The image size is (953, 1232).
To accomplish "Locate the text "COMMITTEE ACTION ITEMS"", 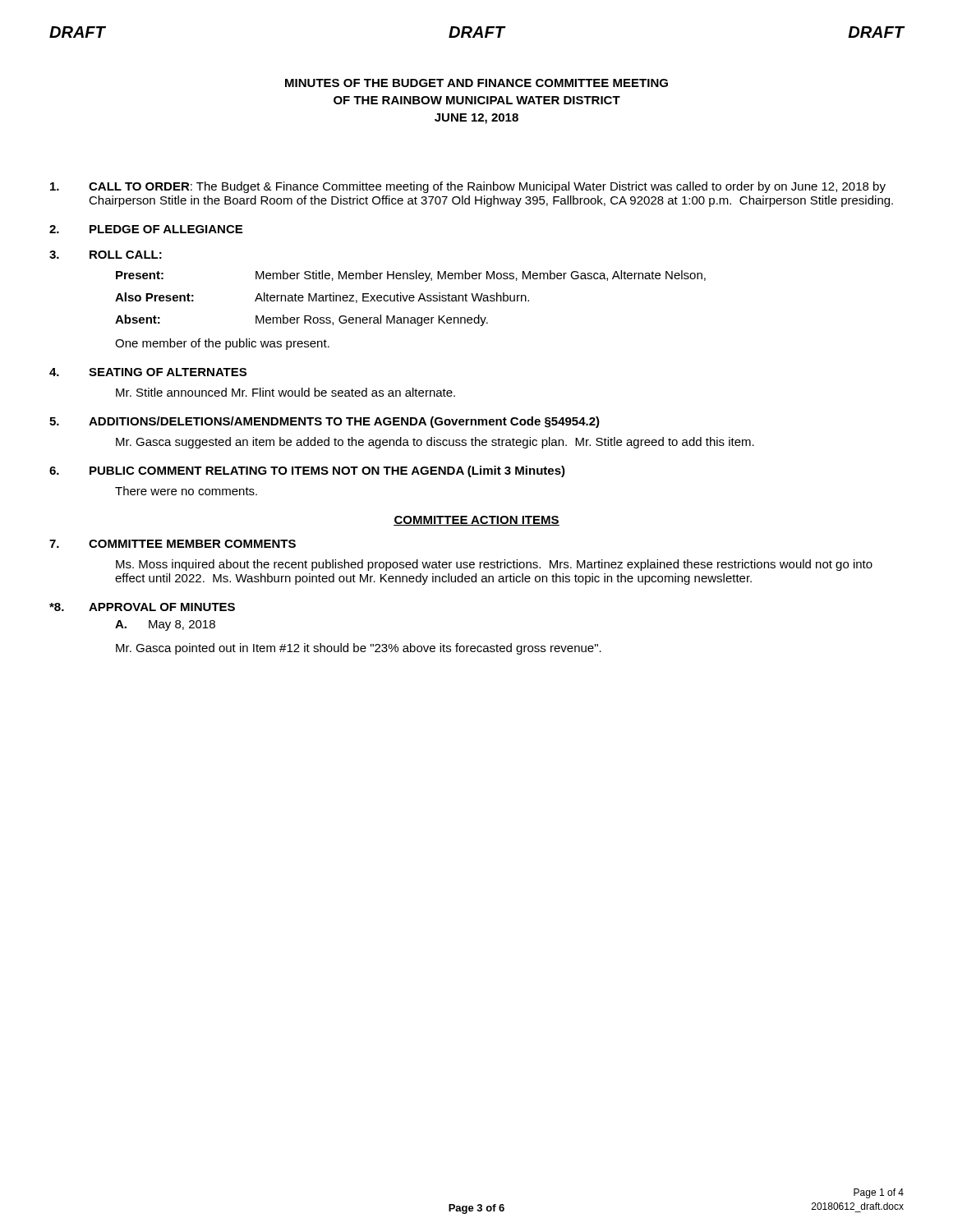I will (x=476, y=519).
